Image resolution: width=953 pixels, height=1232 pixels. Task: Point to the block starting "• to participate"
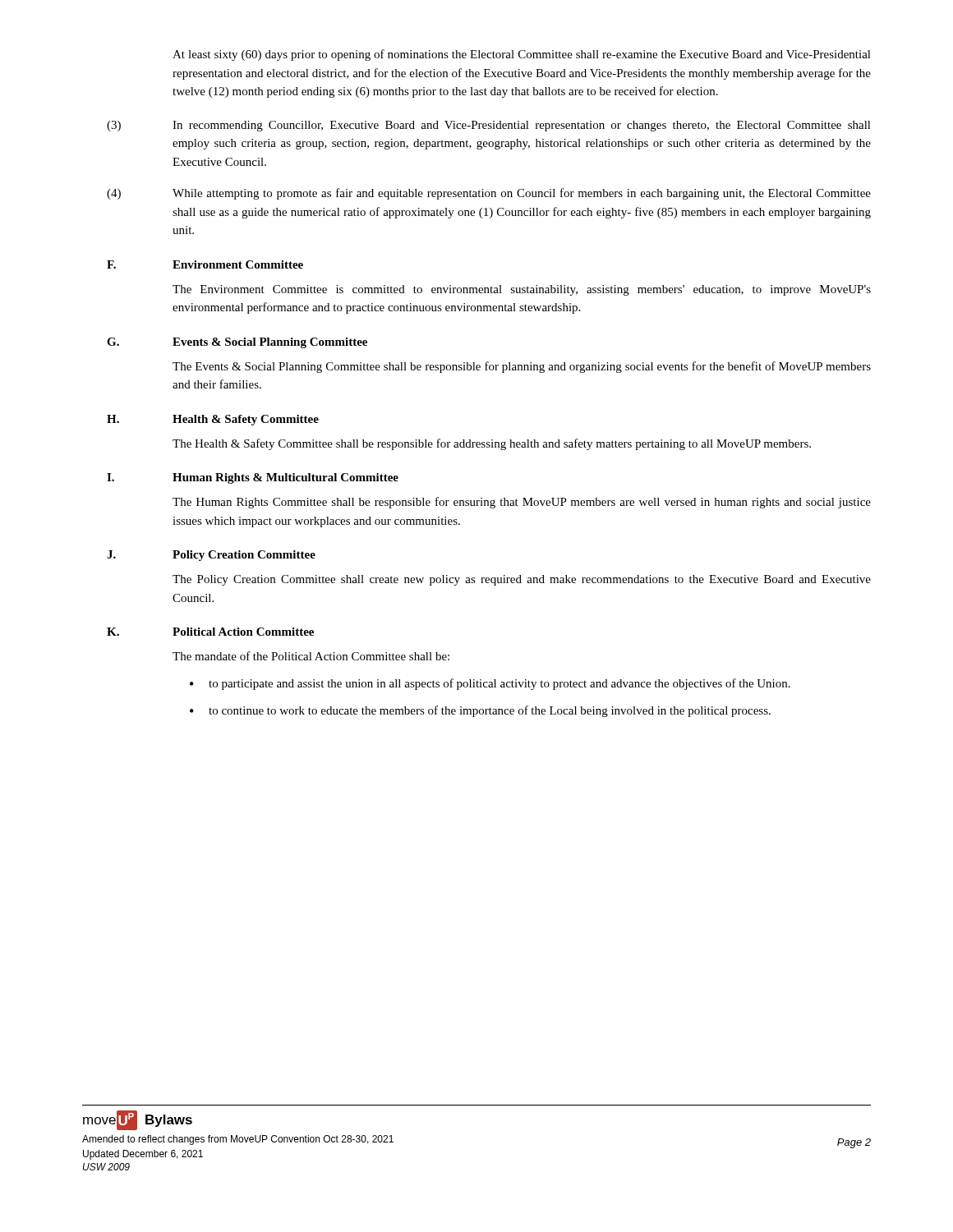tap(530, 684)
